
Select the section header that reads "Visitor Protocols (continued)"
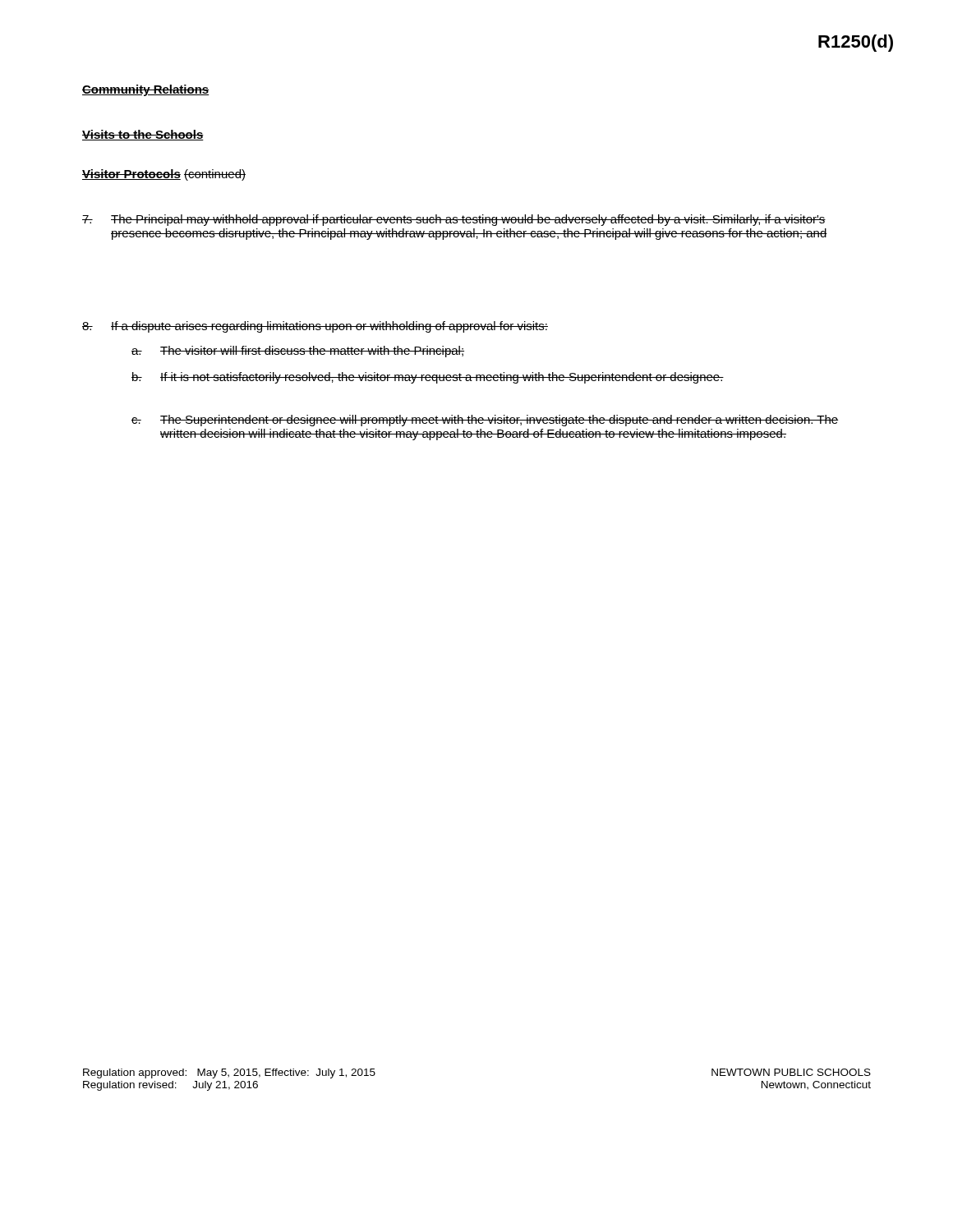164,174
